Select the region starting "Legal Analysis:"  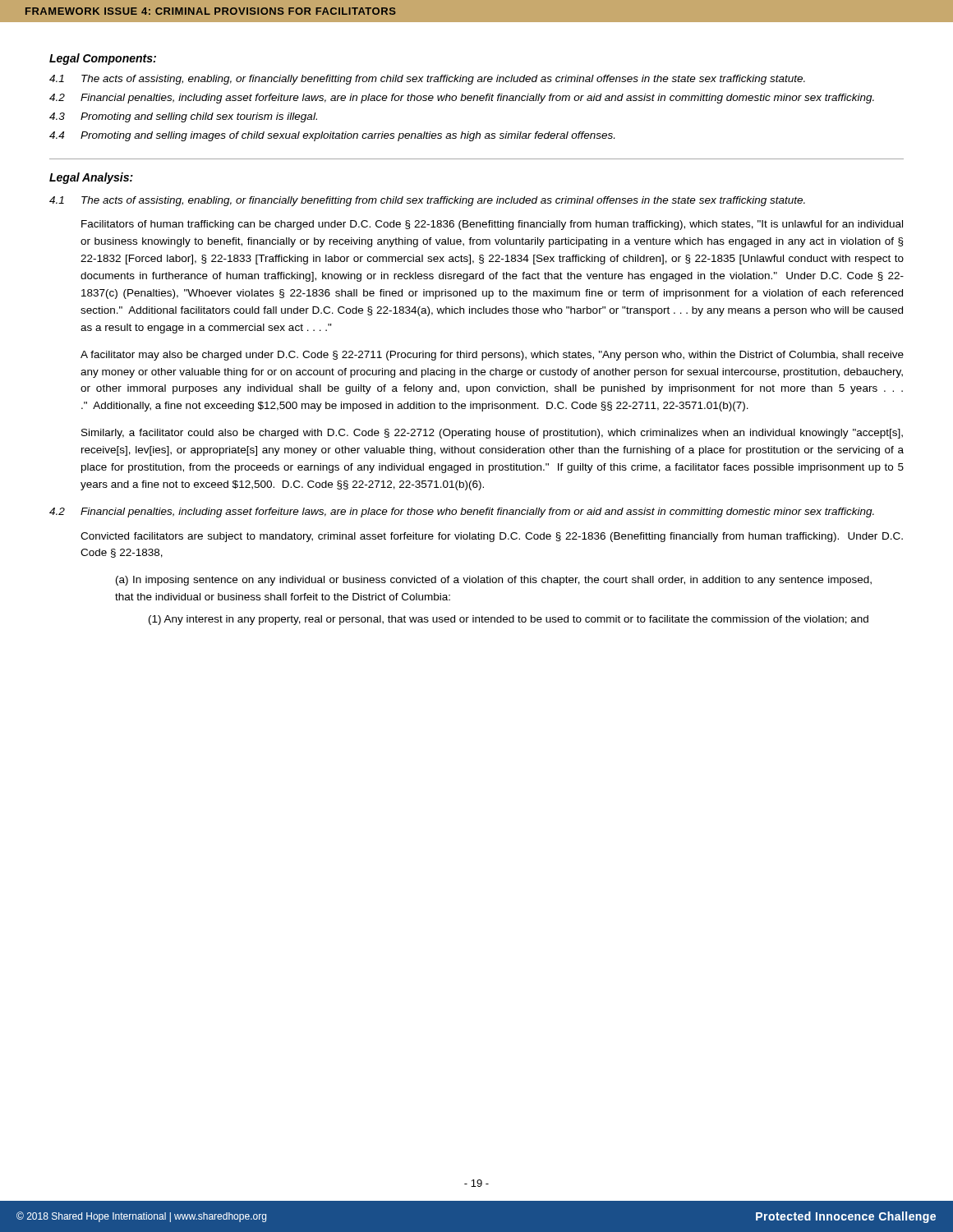[x=91, y=177]
